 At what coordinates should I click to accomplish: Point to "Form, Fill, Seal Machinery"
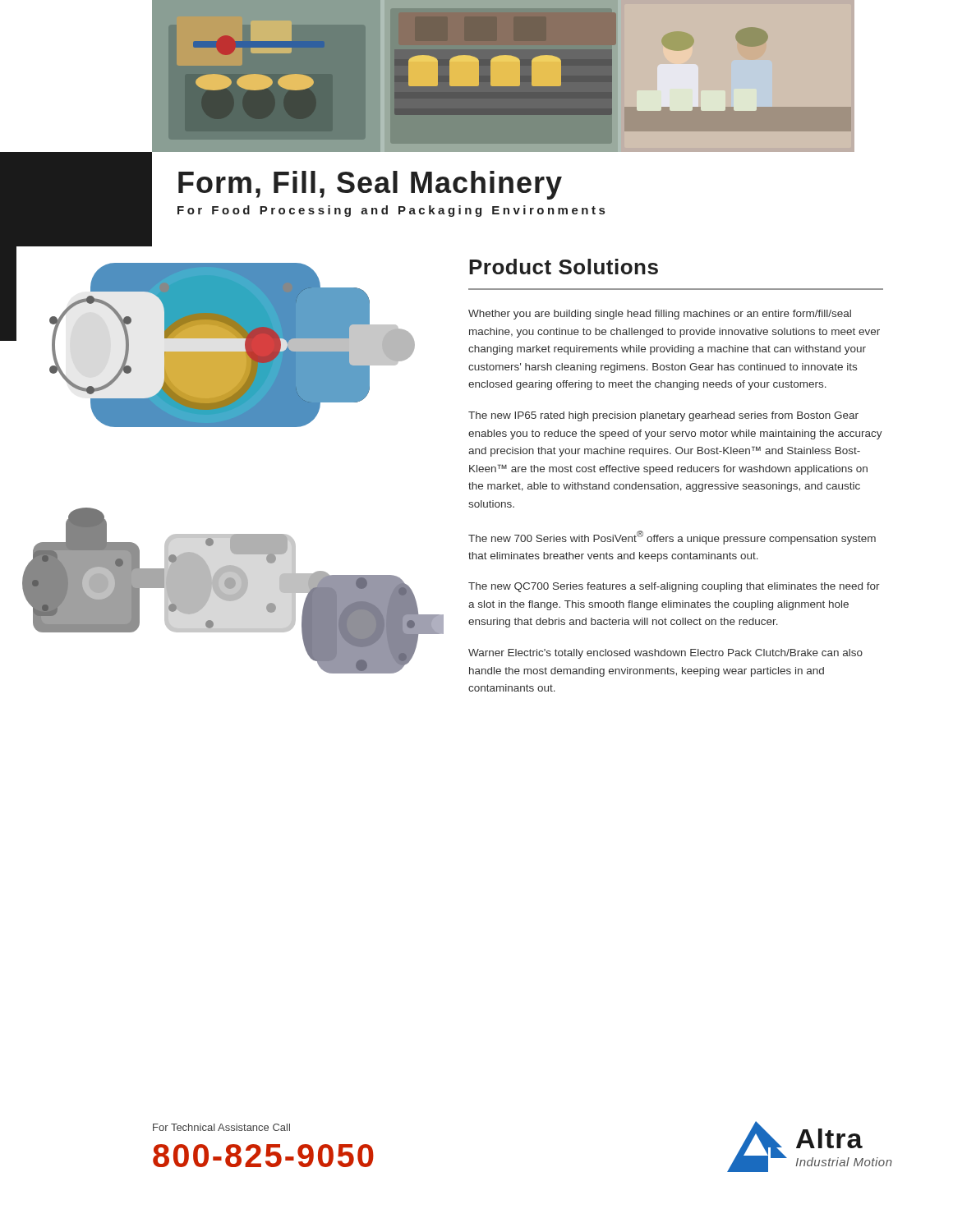[x=370, y=183]
